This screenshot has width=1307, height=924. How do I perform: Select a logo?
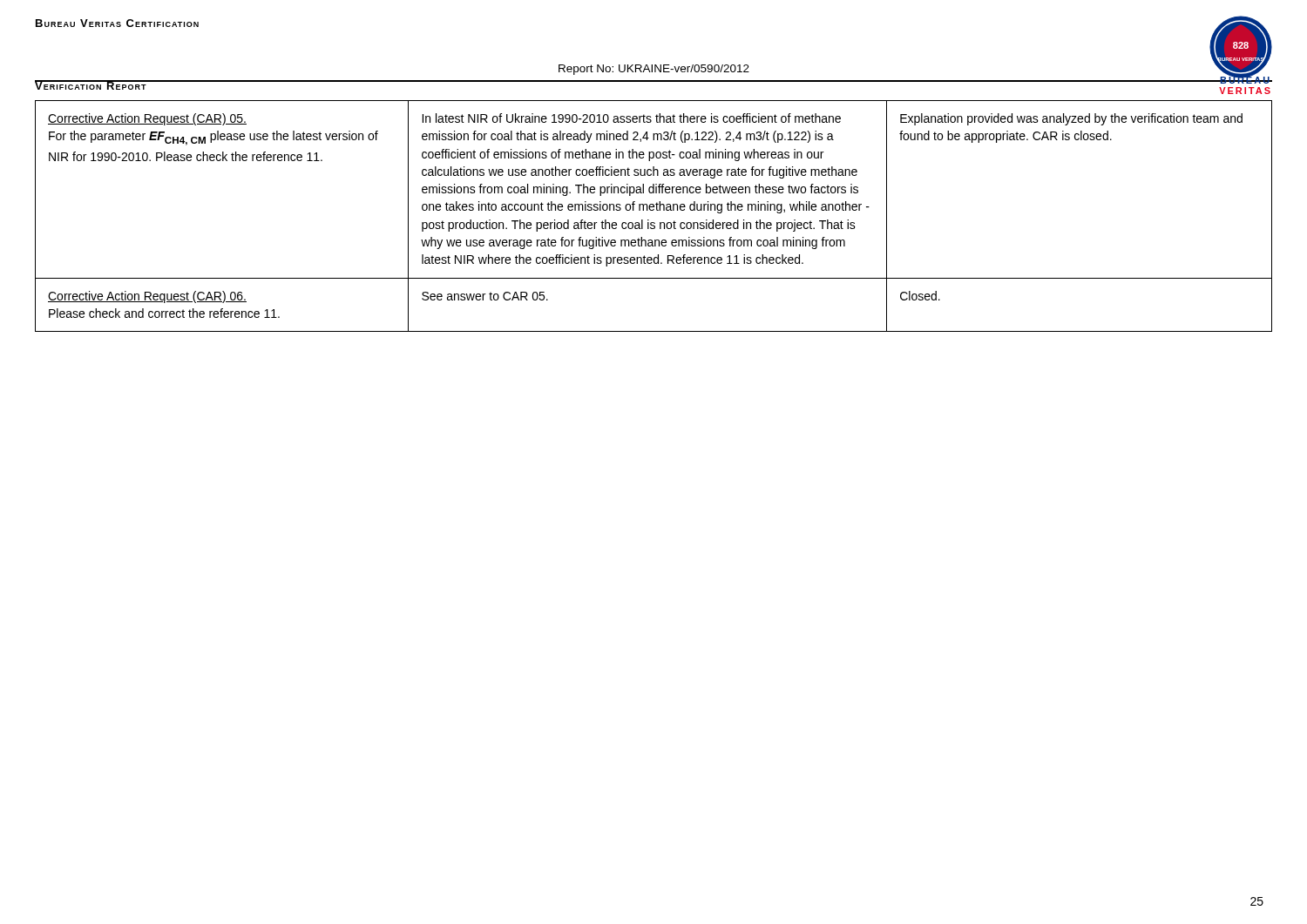point(1241,48)
